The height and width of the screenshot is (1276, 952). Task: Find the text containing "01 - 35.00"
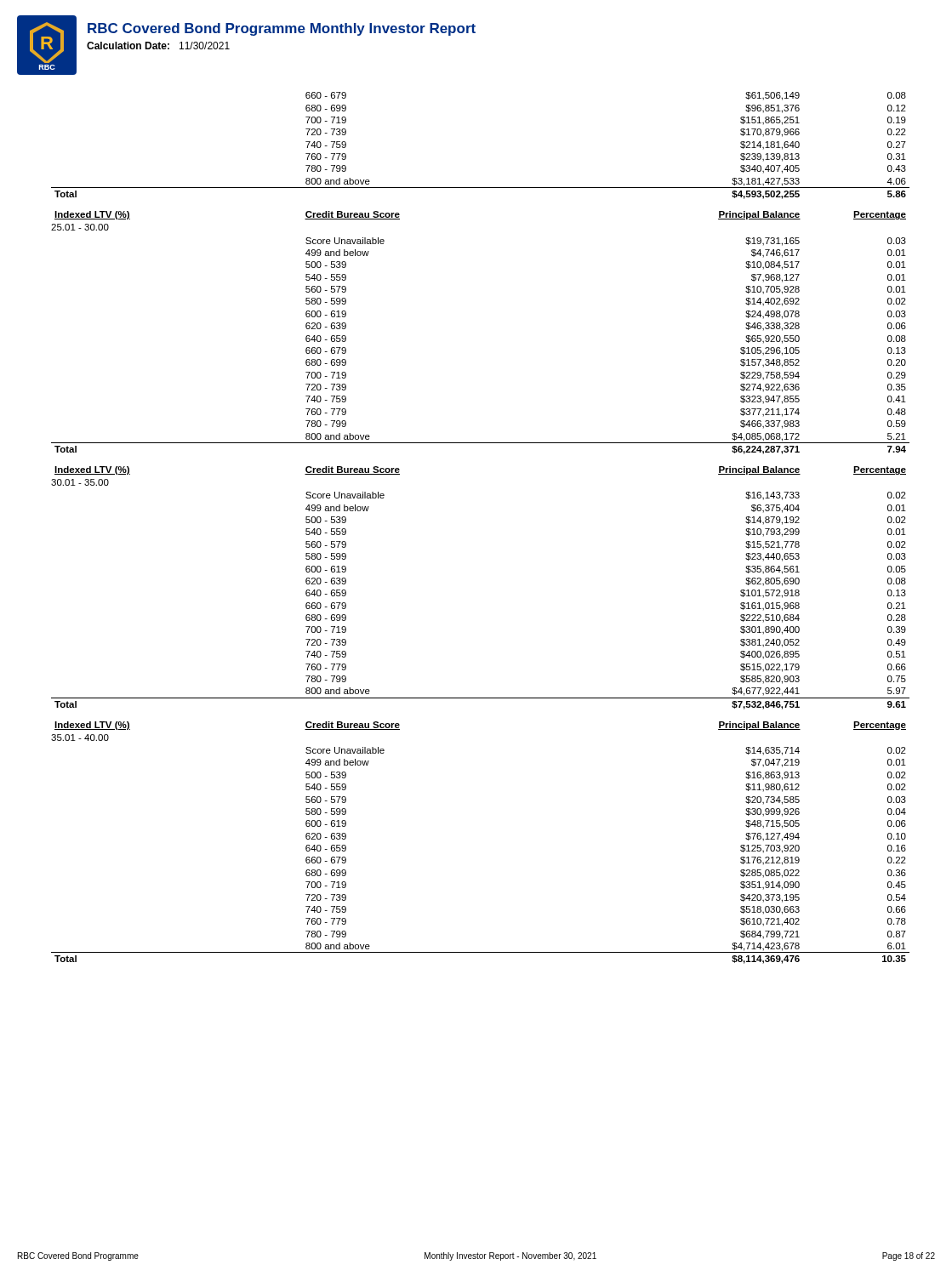[x=80, y=482]
